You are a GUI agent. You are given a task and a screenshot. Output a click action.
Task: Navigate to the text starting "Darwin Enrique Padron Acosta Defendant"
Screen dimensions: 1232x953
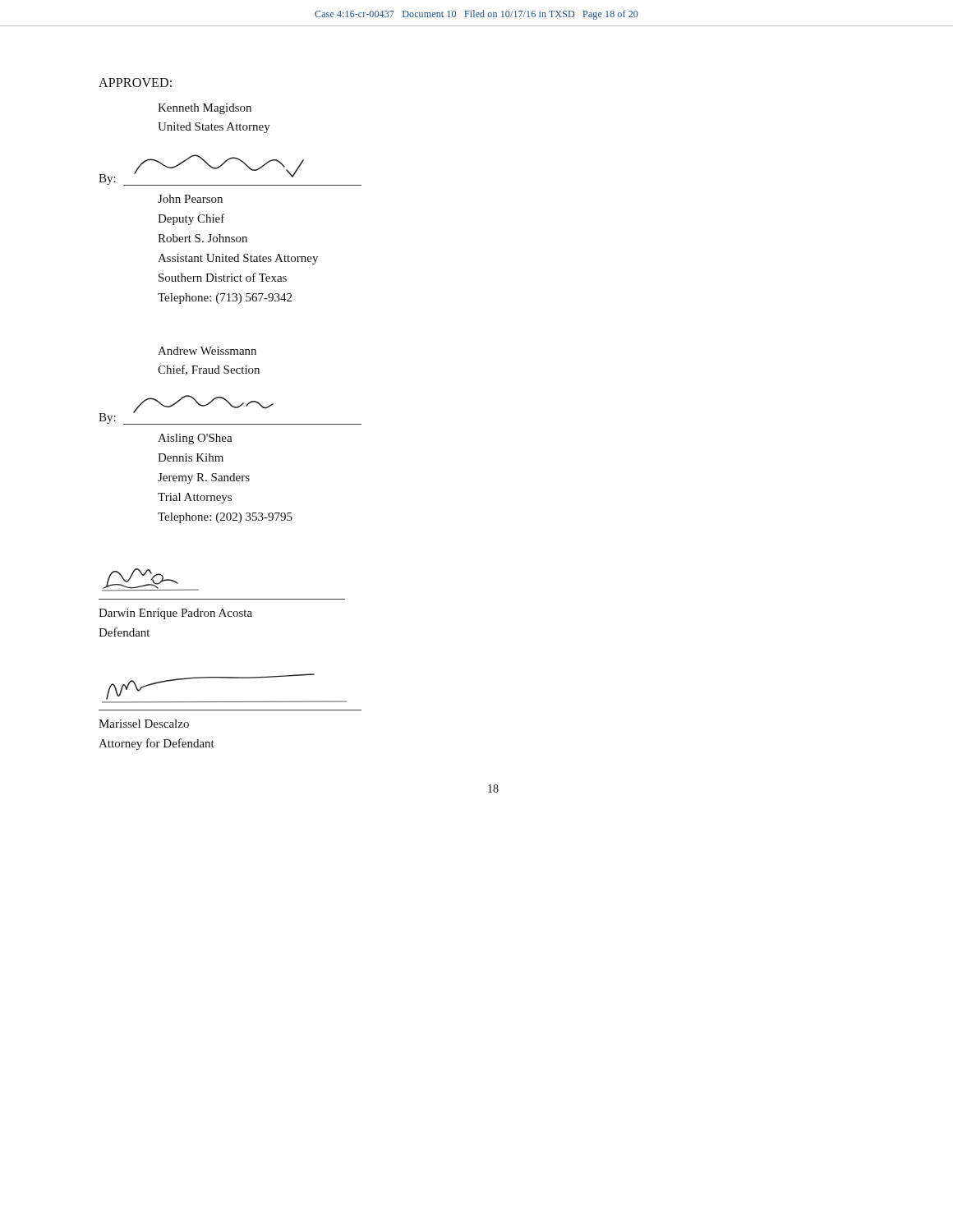[175, 623]
